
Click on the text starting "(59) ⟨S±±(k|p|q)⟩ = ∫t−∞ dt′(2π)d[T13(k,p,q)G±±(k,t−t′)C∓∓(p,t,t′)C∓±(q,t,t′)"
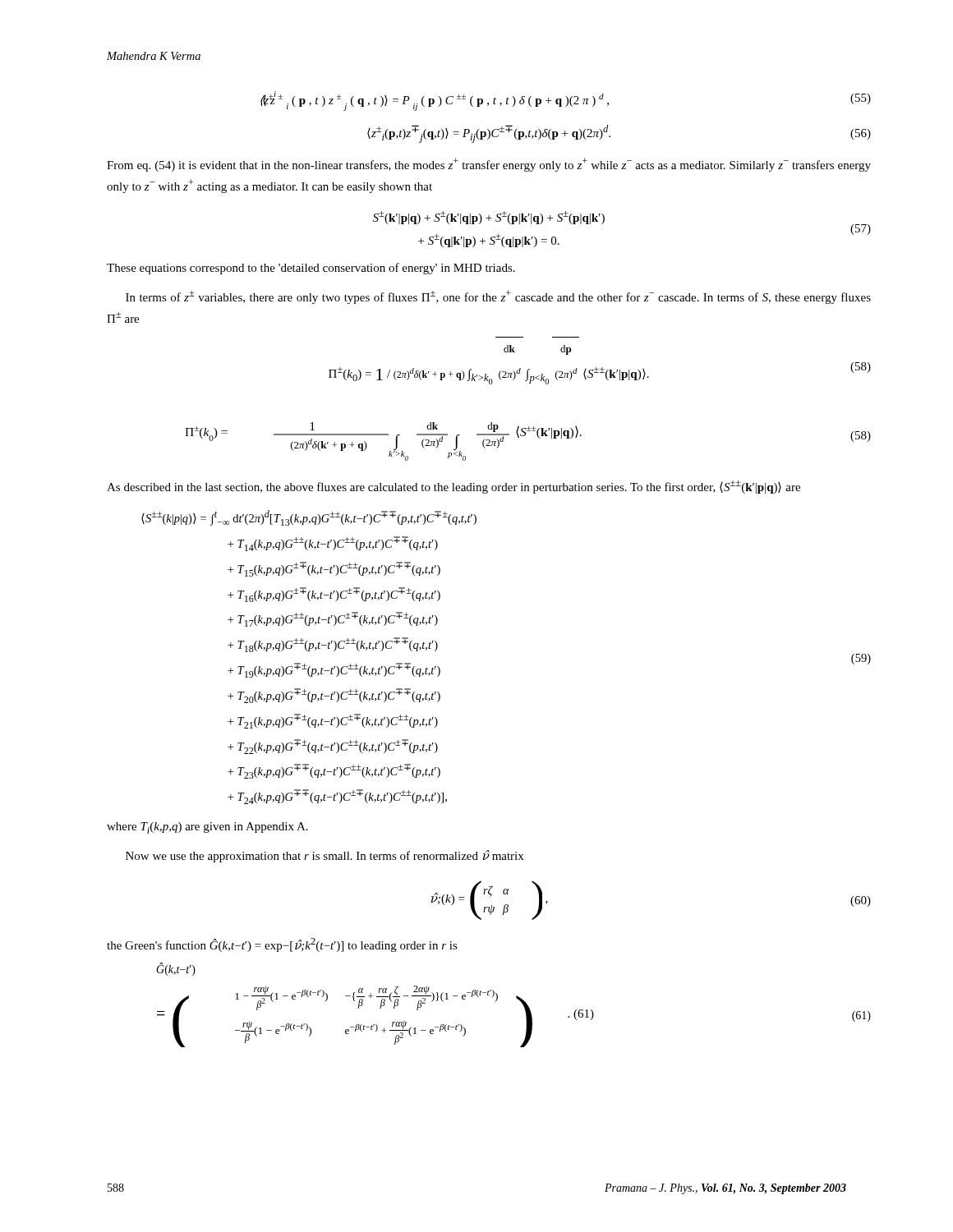coord(309,518)
